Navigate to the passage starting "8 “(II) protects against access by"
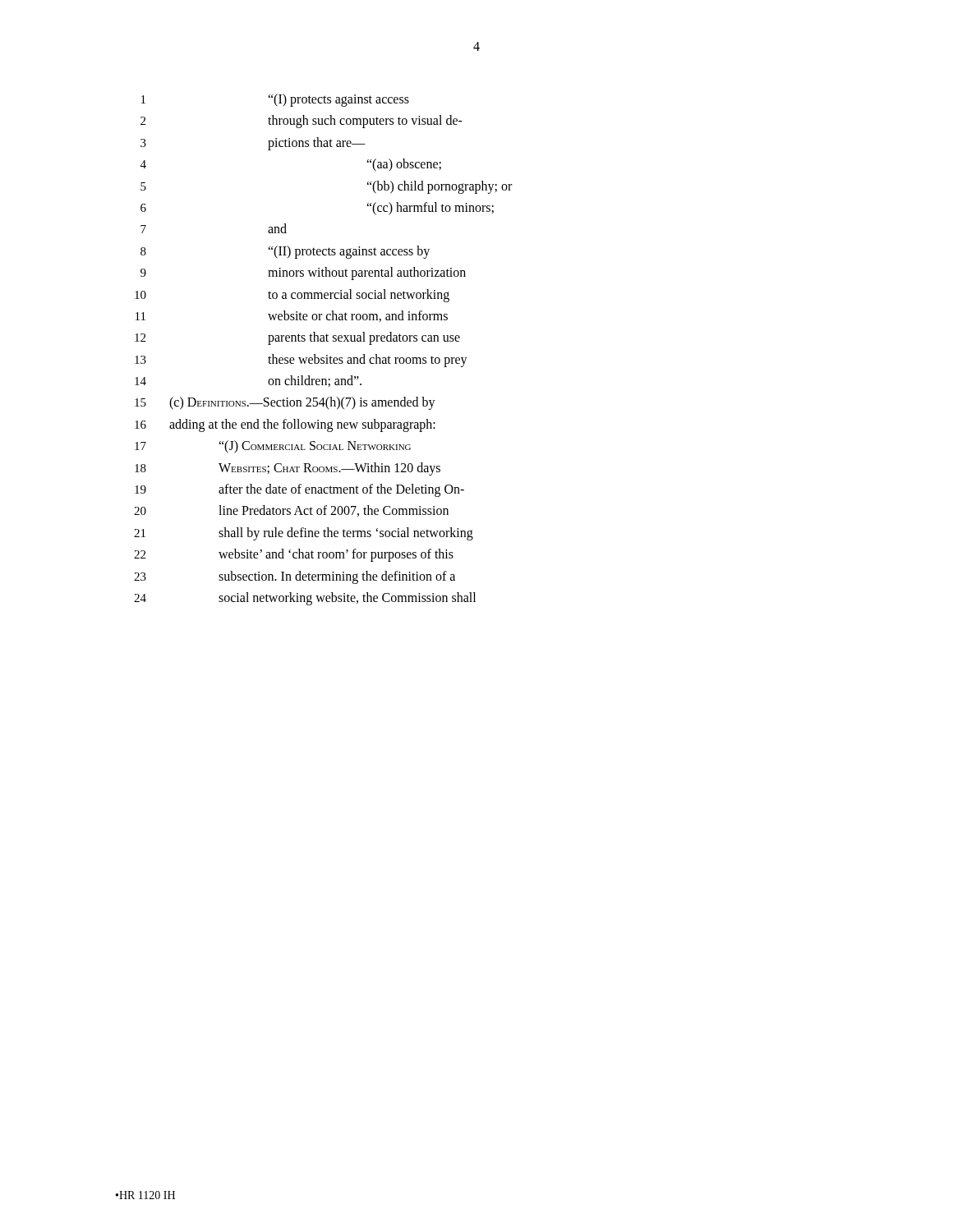The width and height of the screenshot is (953, 1232). [285, 252]
